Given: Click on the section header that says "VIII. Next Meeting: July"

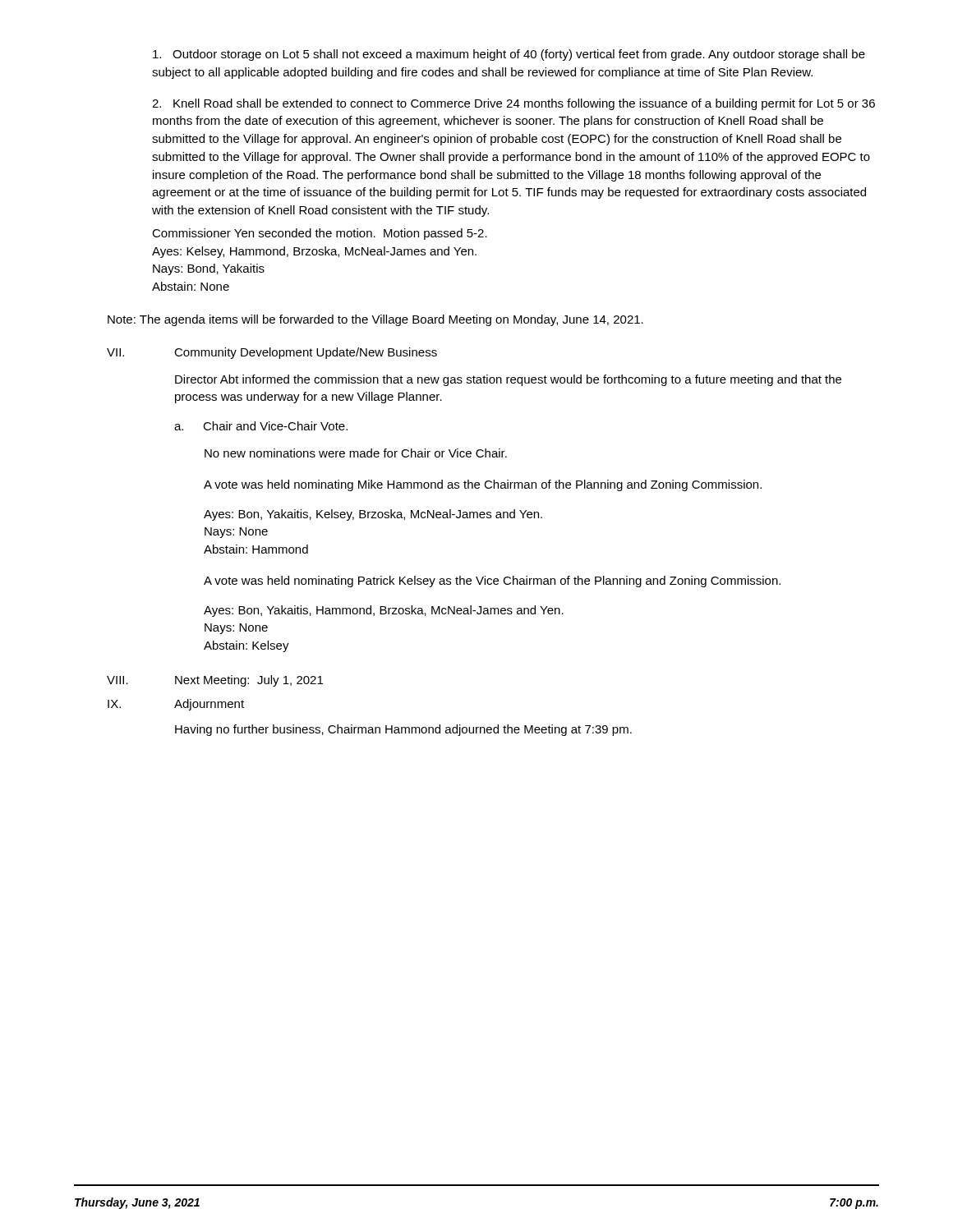Looking at the screenshot, I should coord(215,679).
